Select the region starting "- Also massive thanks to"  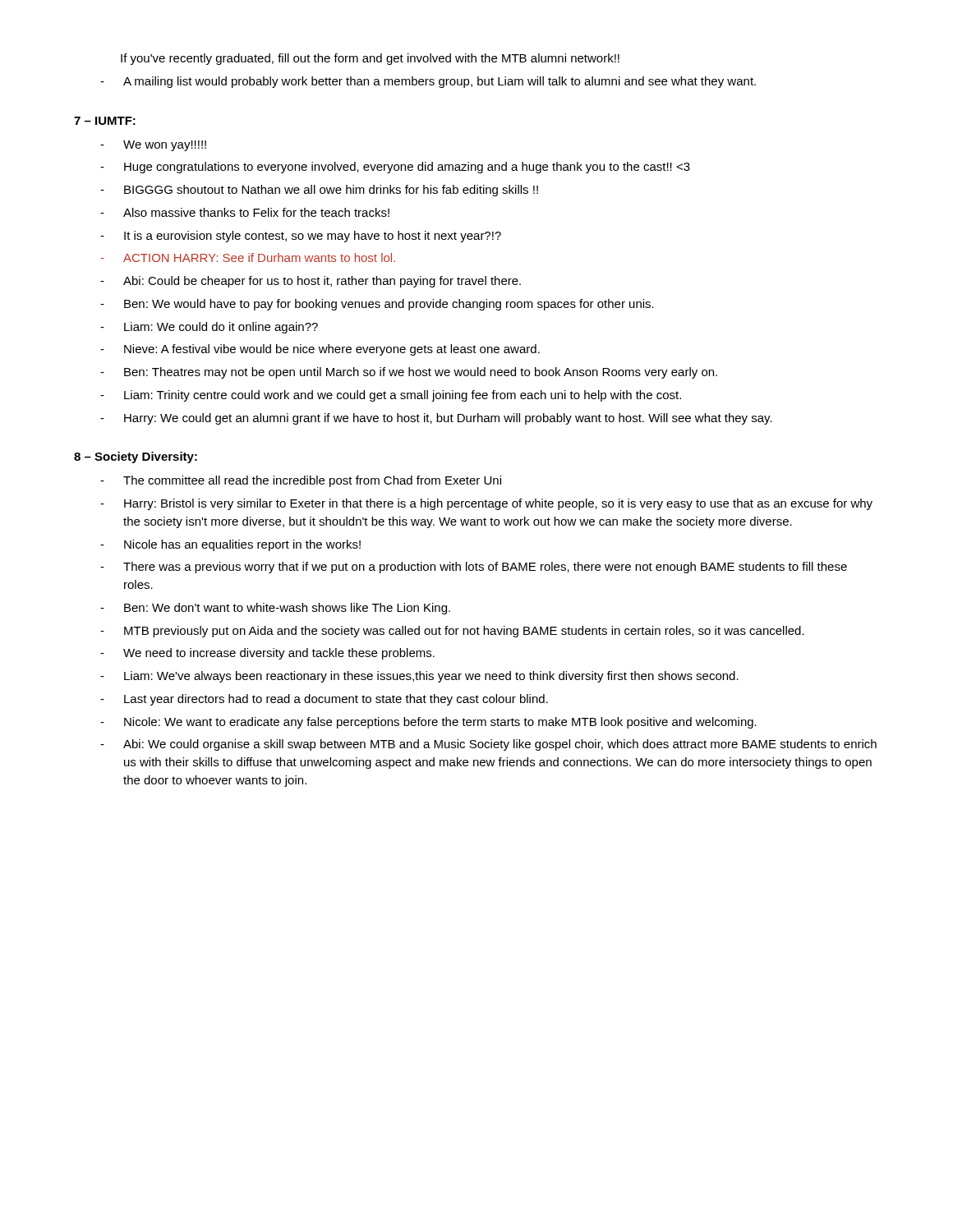click(245, 212)
